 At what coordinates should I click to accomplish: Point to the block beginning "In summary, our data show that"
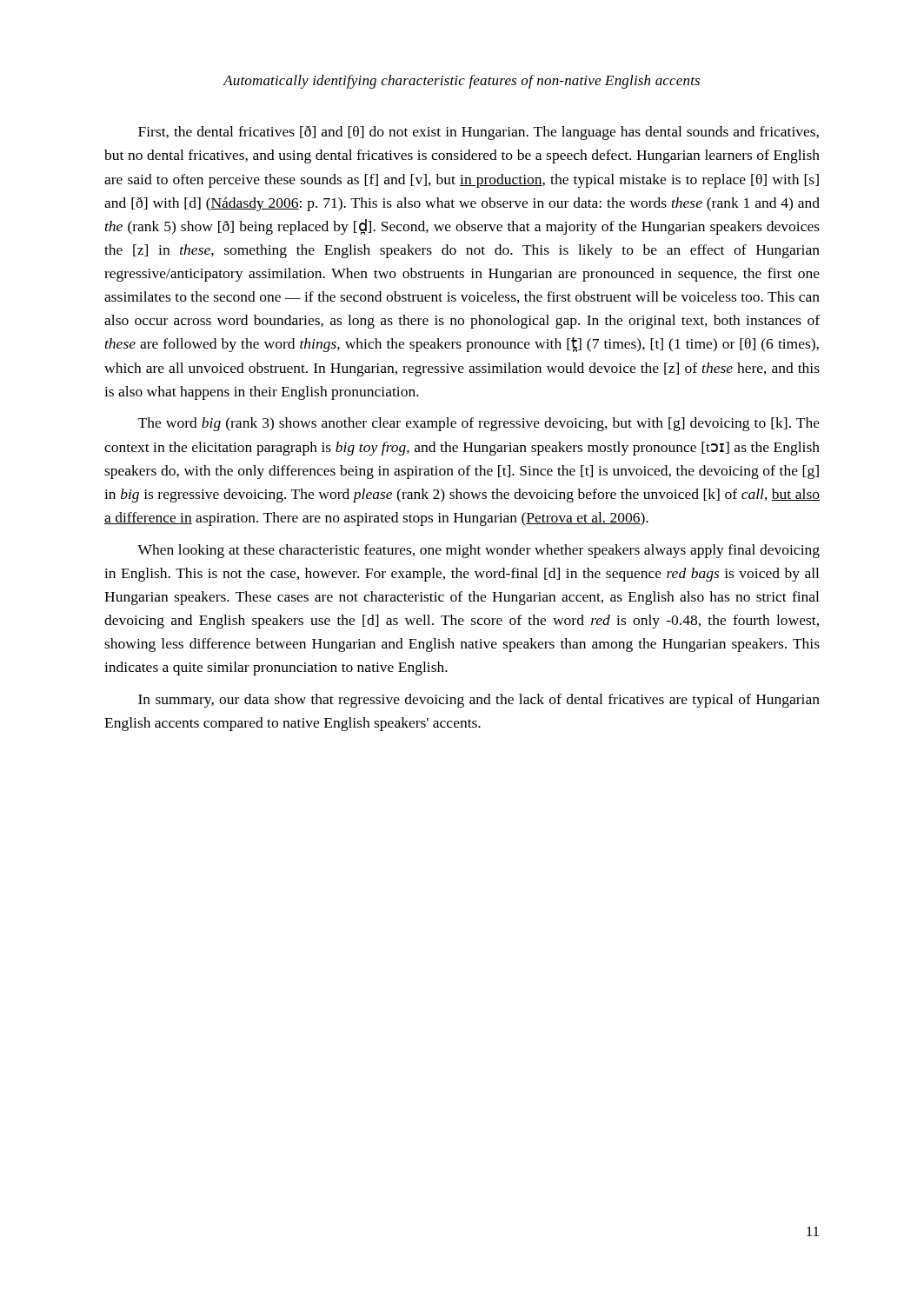pyautogui.click(x=462, y=711)
